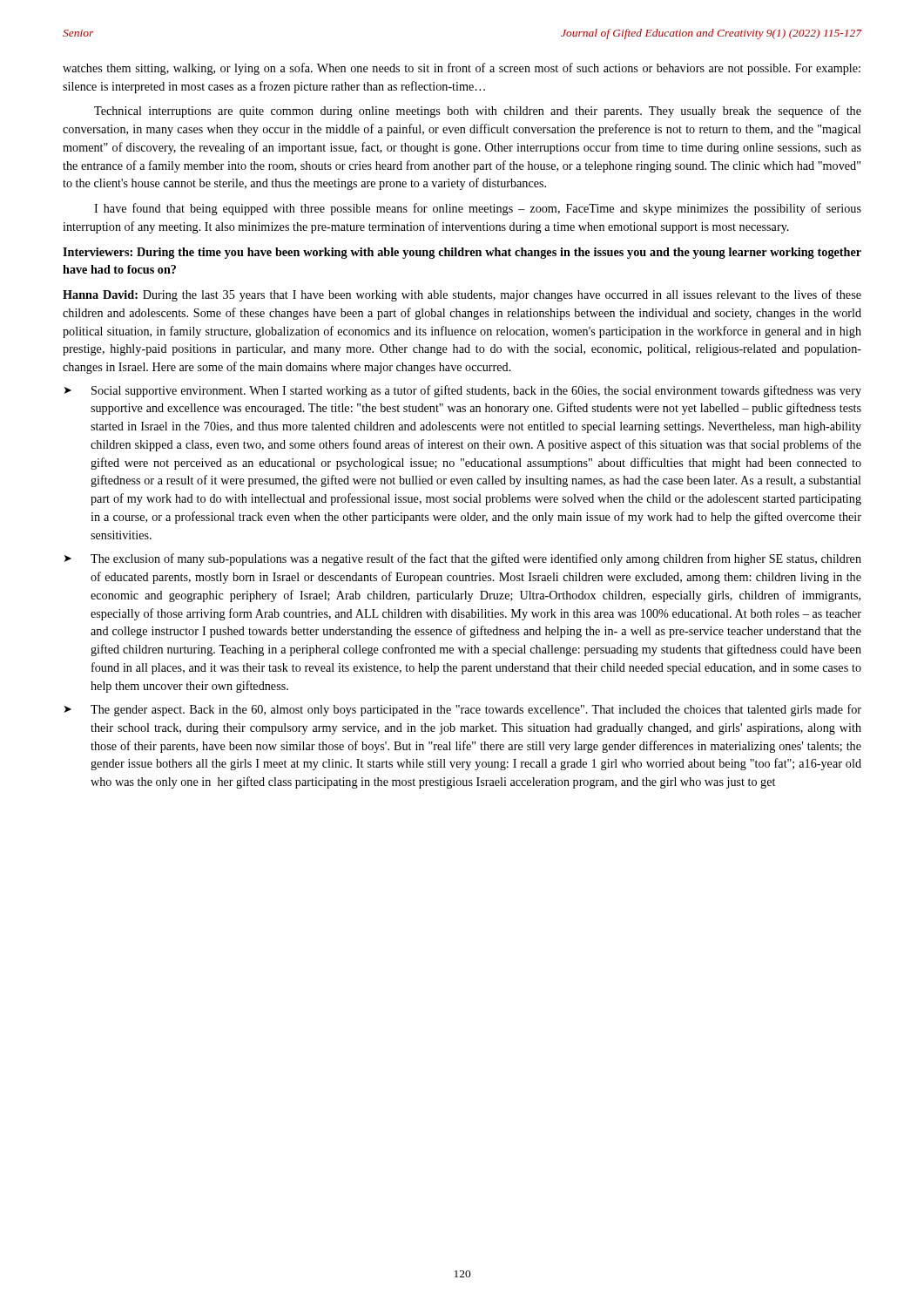The image size is (924, 1307).
Task: Select the list item that reads "➤ Social supportive"
Action: click(462, 463)
